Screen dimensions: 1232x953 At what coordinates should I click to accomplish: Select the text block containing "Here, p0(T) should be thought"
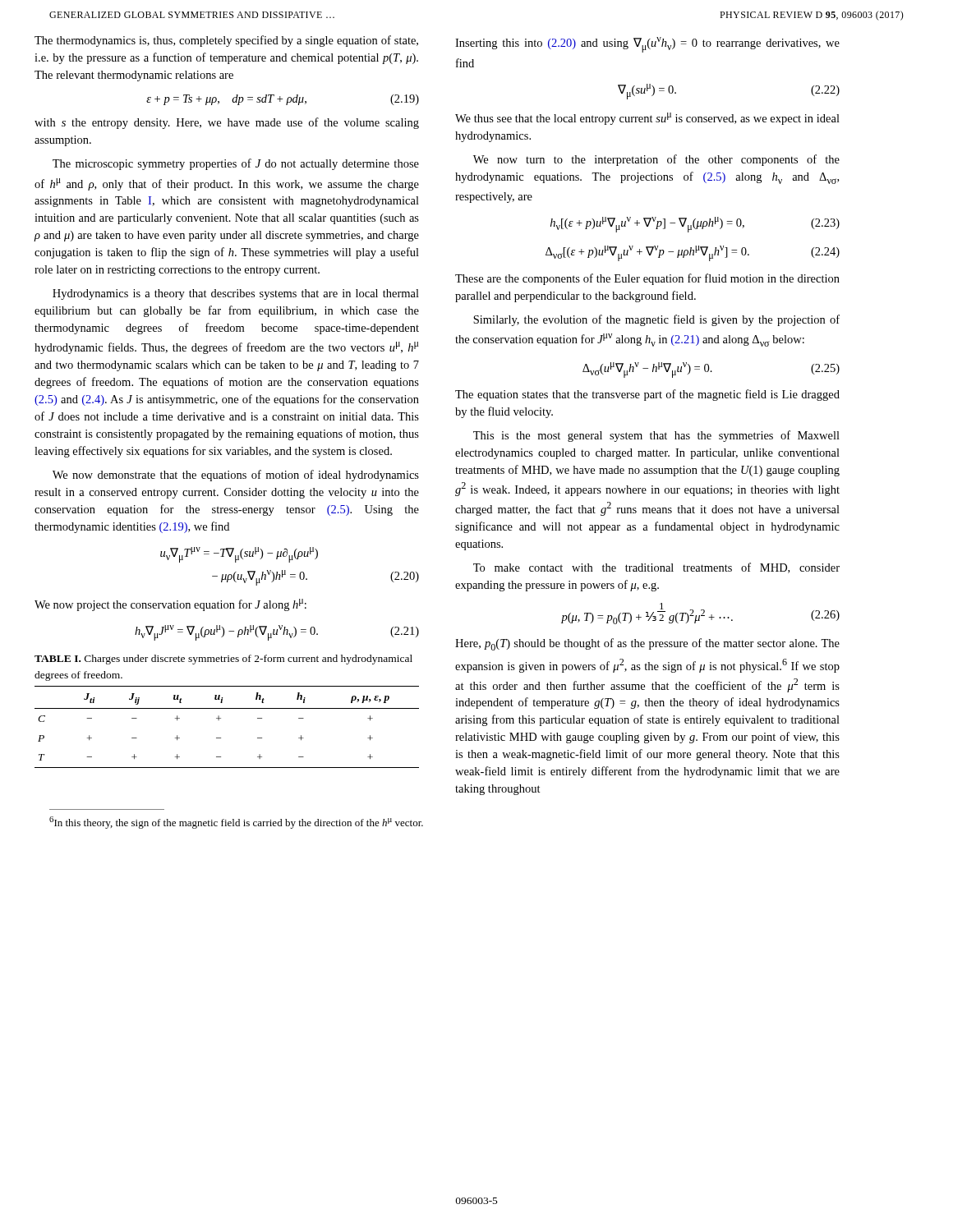pyautogui.click(x=647, y=716)
